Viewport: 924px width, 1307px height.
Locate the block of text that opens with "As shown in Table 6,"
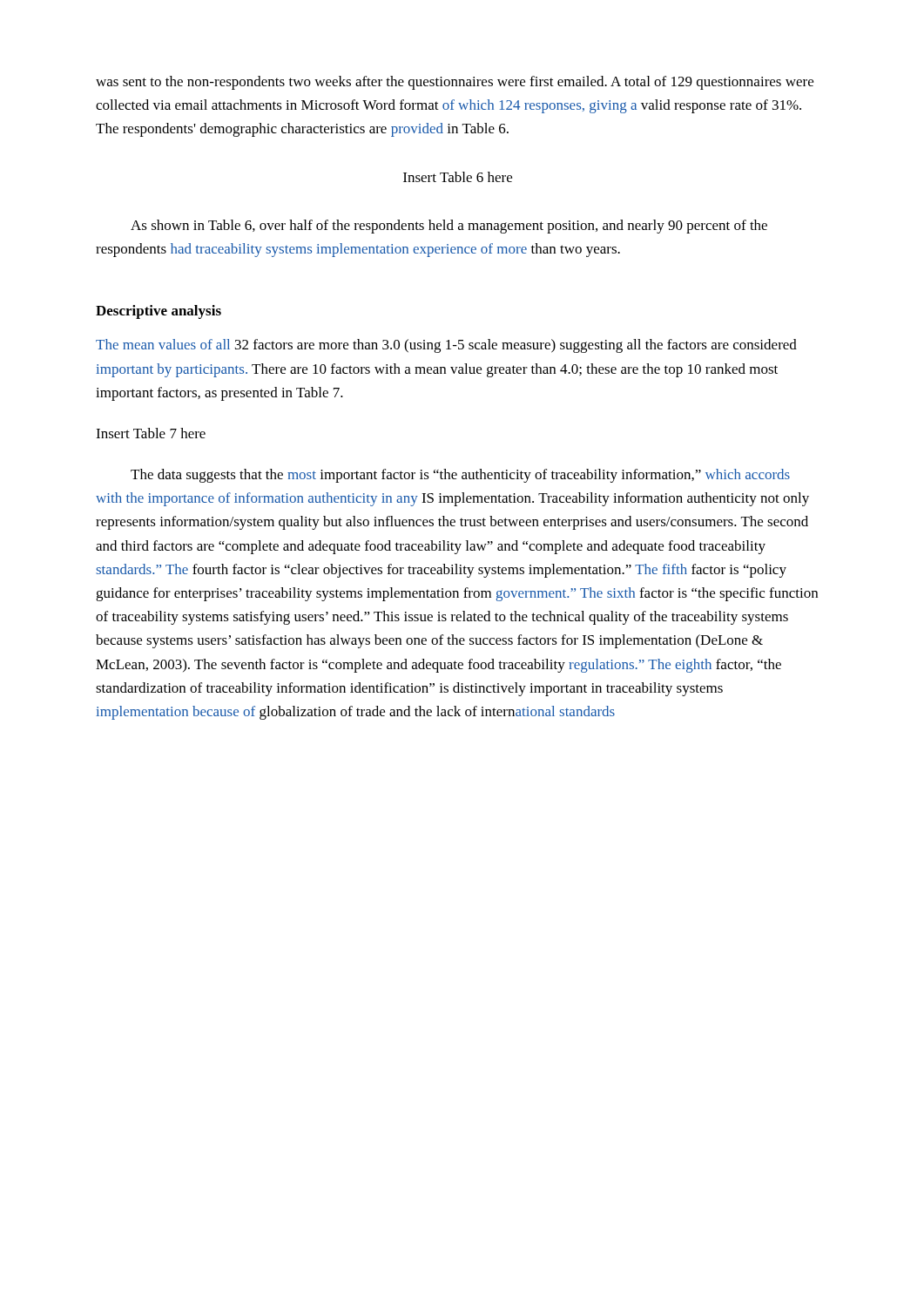458,237
